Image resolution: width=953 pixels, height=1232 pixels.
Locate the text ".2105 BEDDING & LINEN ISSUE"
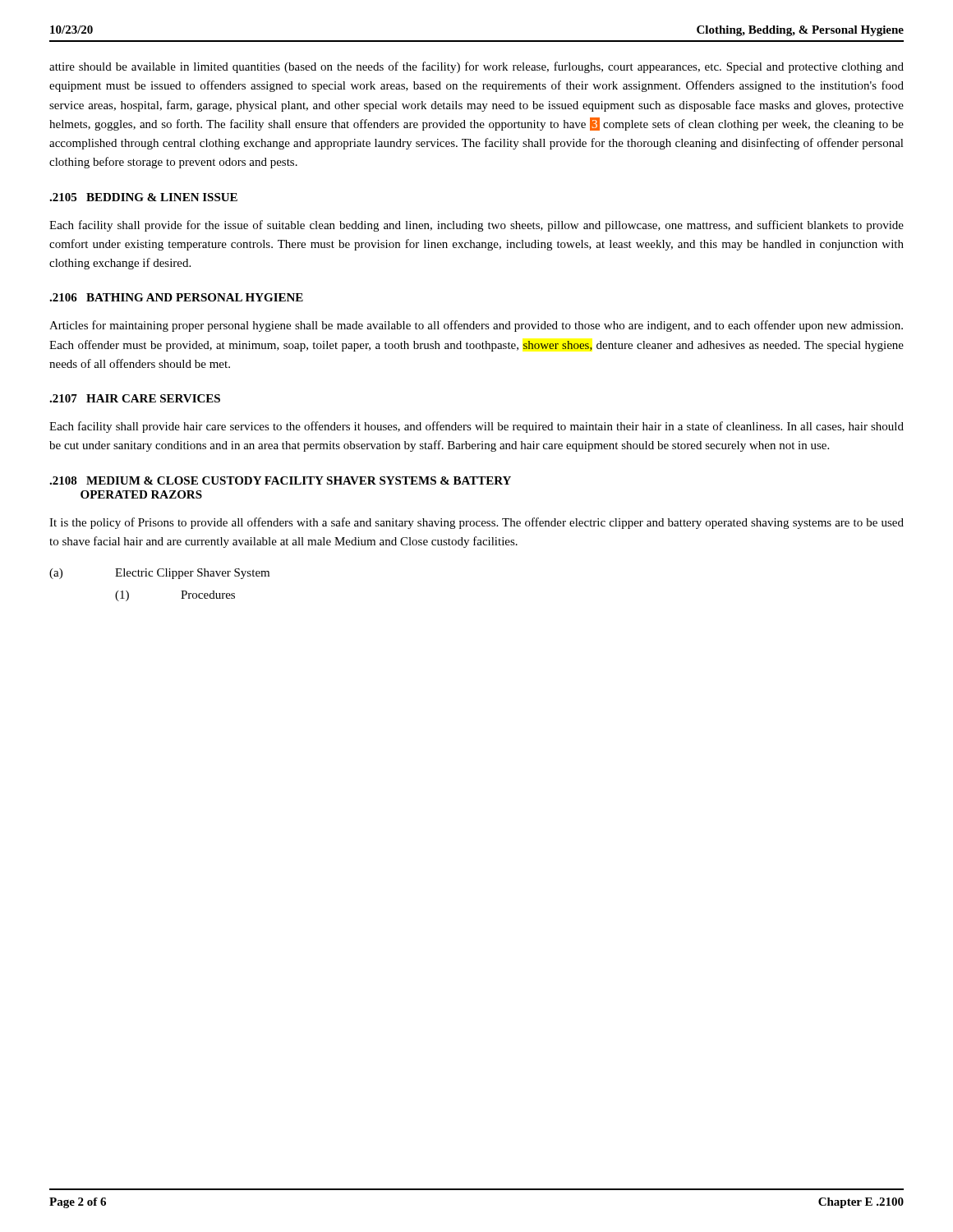tap(144, 197)
